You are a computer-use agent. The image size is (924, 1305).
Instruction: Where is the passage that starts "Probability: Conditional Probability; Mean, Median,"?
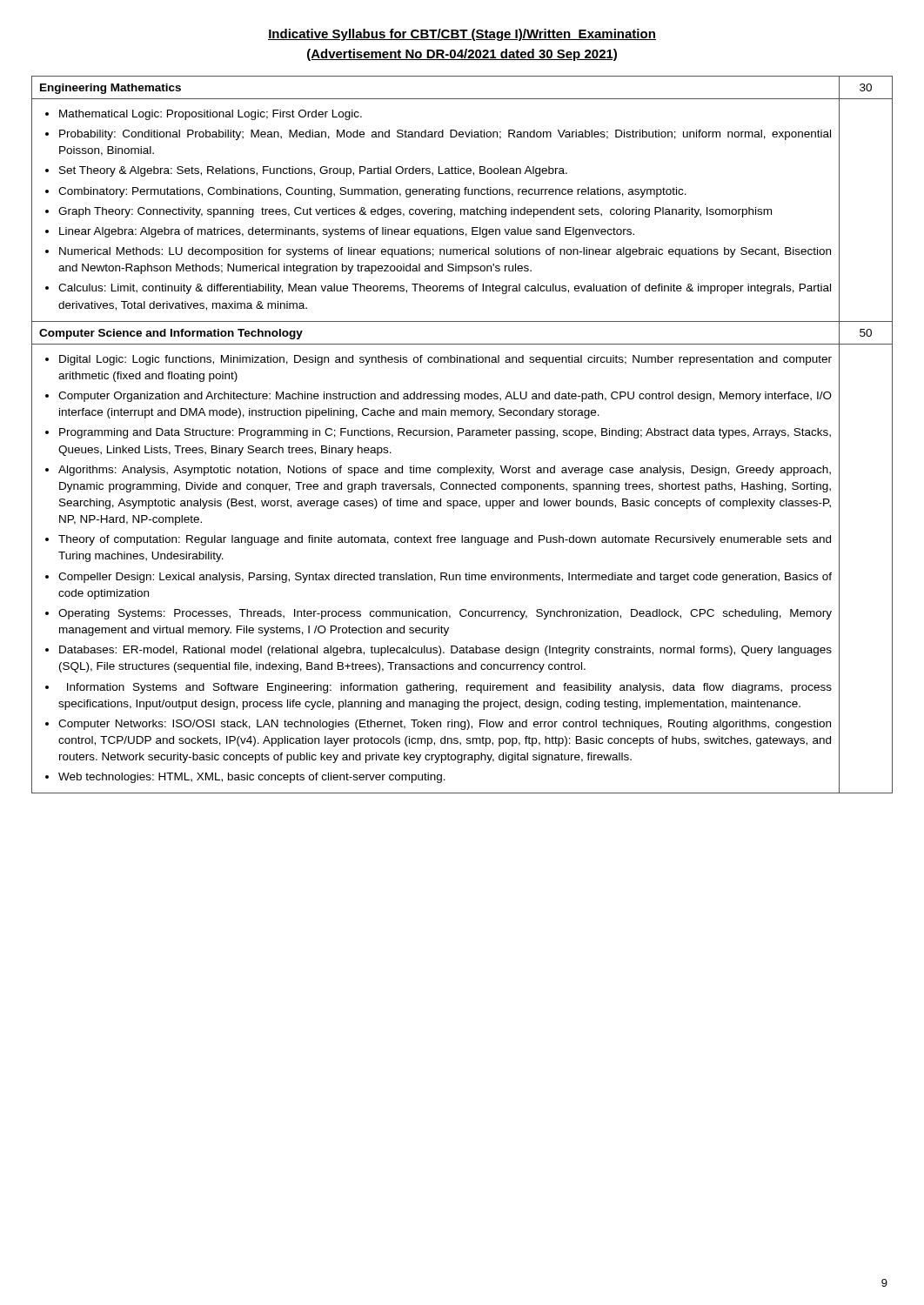coord(445,142)
